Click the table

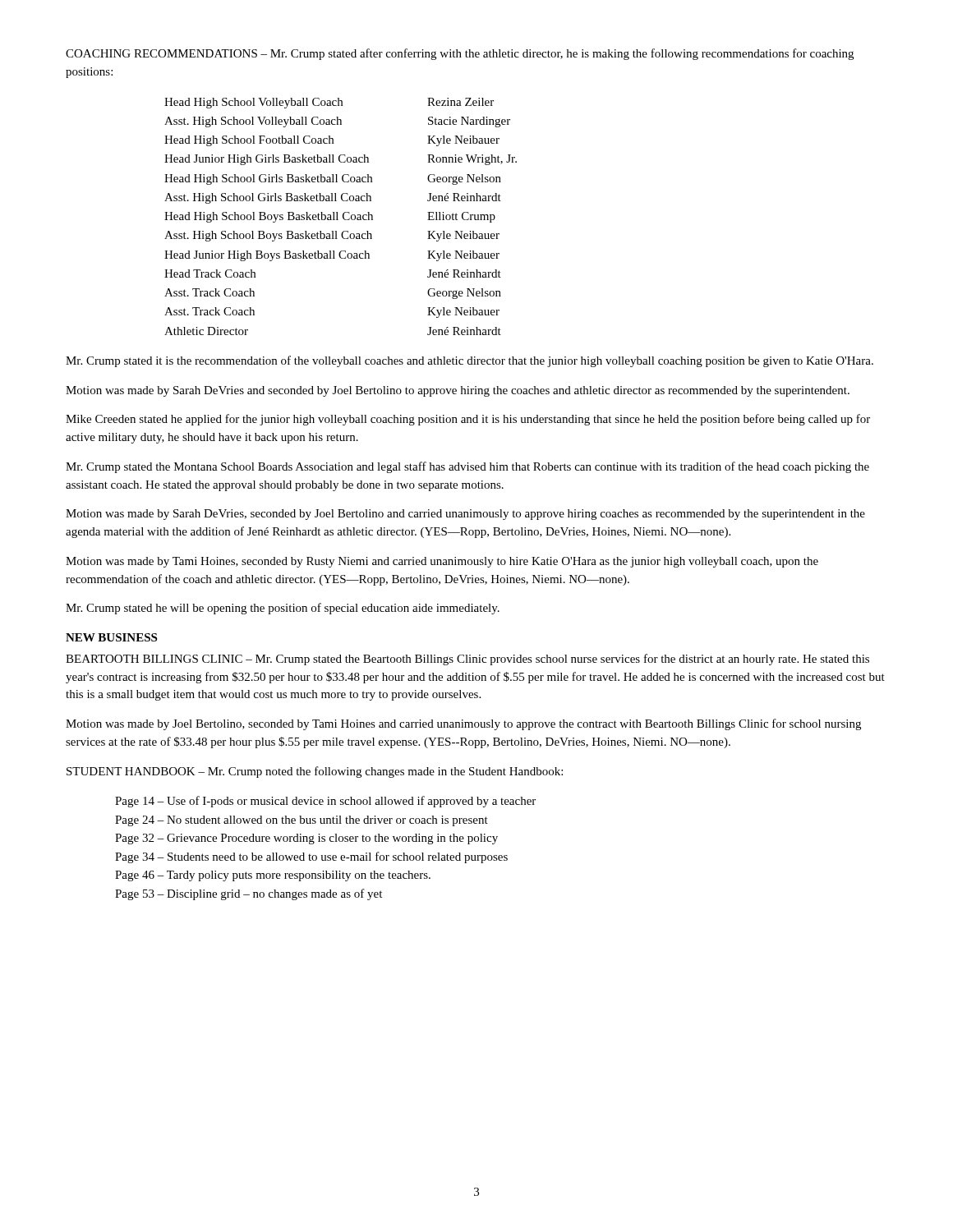click(x=526, y=217)
